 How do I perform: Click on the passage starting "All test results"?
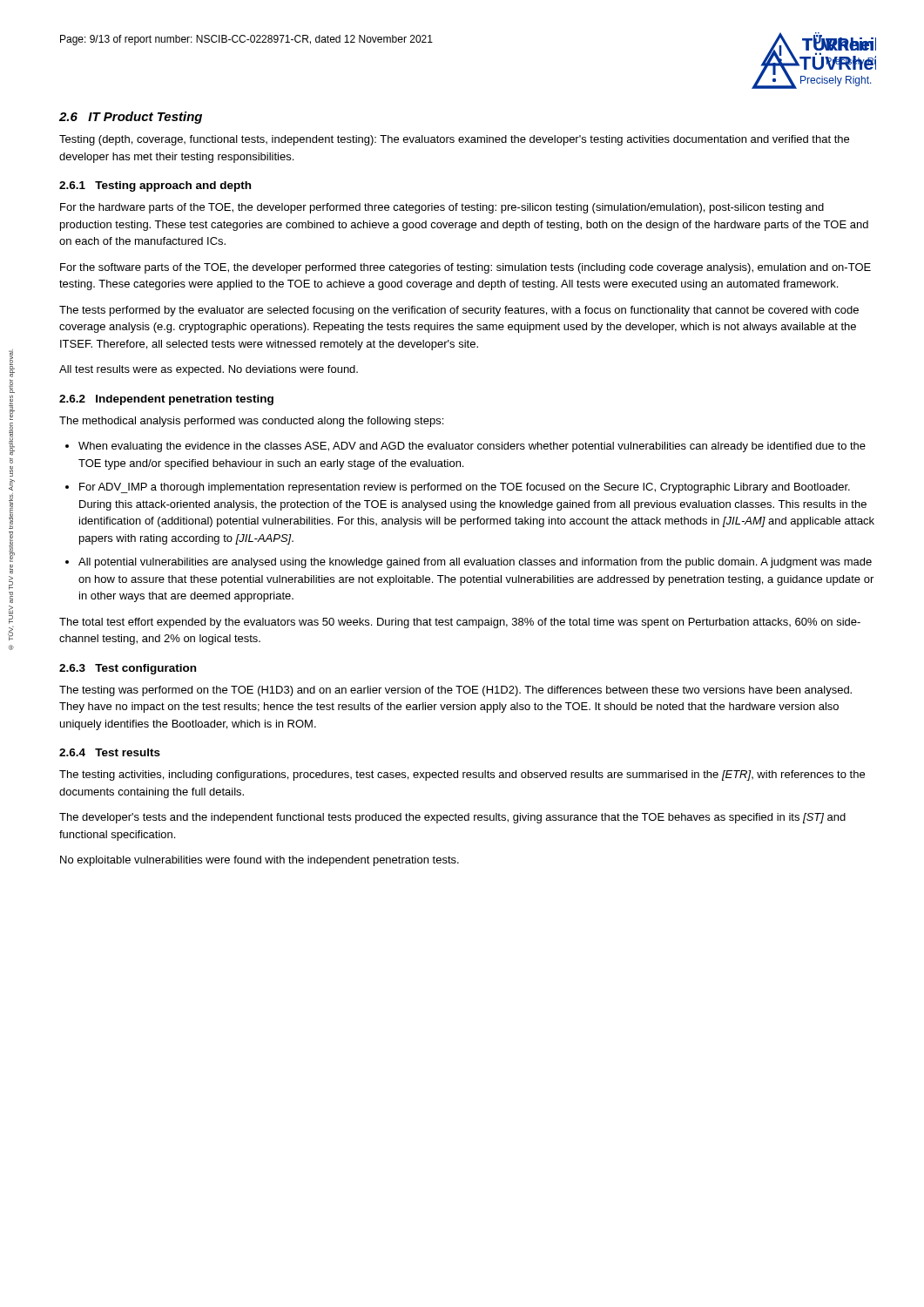coord(209,369)
